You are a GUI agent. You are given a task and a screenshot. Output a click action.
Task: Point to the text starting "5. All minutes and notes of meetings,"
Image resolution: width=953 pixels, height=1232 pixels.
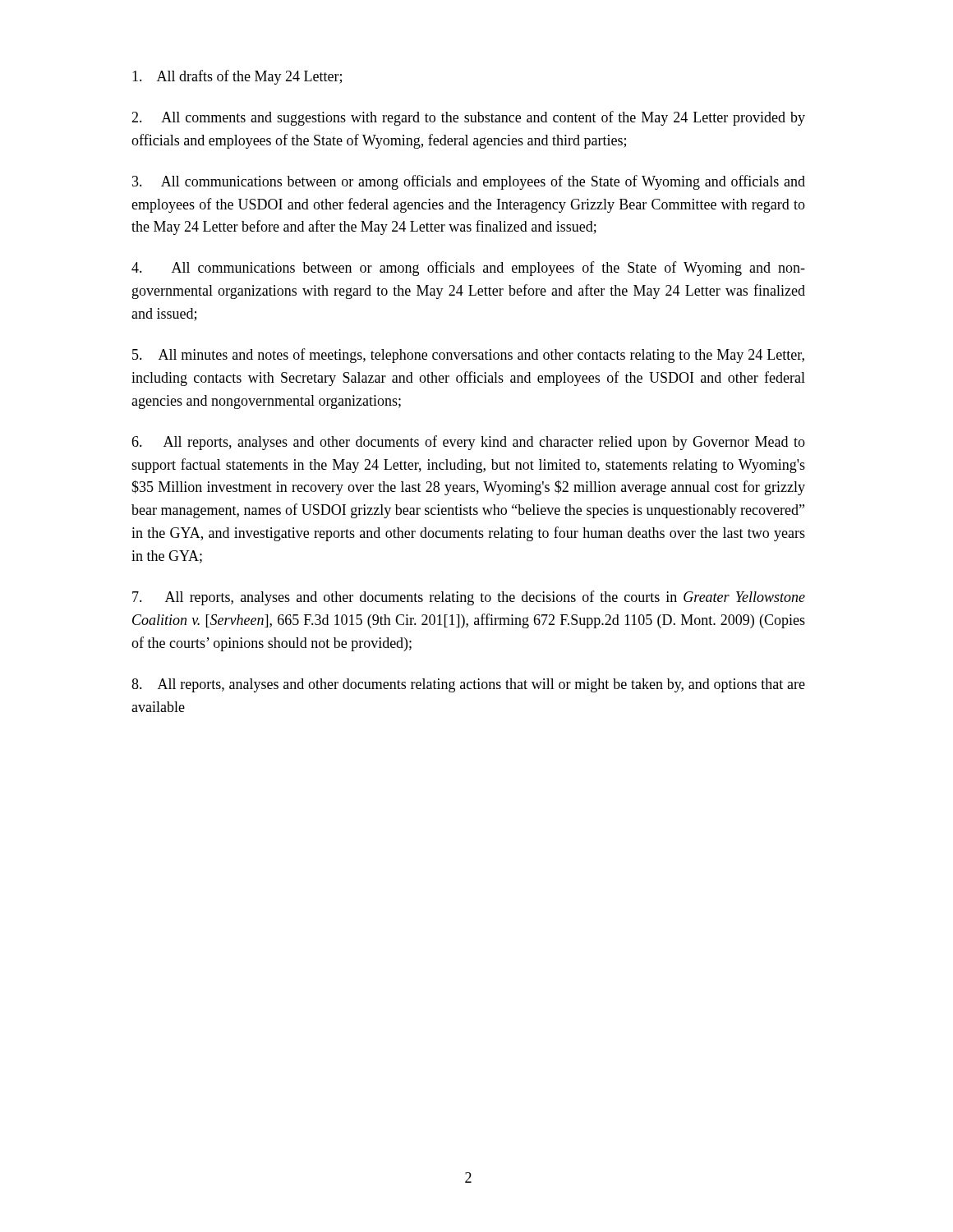point(468,378)
